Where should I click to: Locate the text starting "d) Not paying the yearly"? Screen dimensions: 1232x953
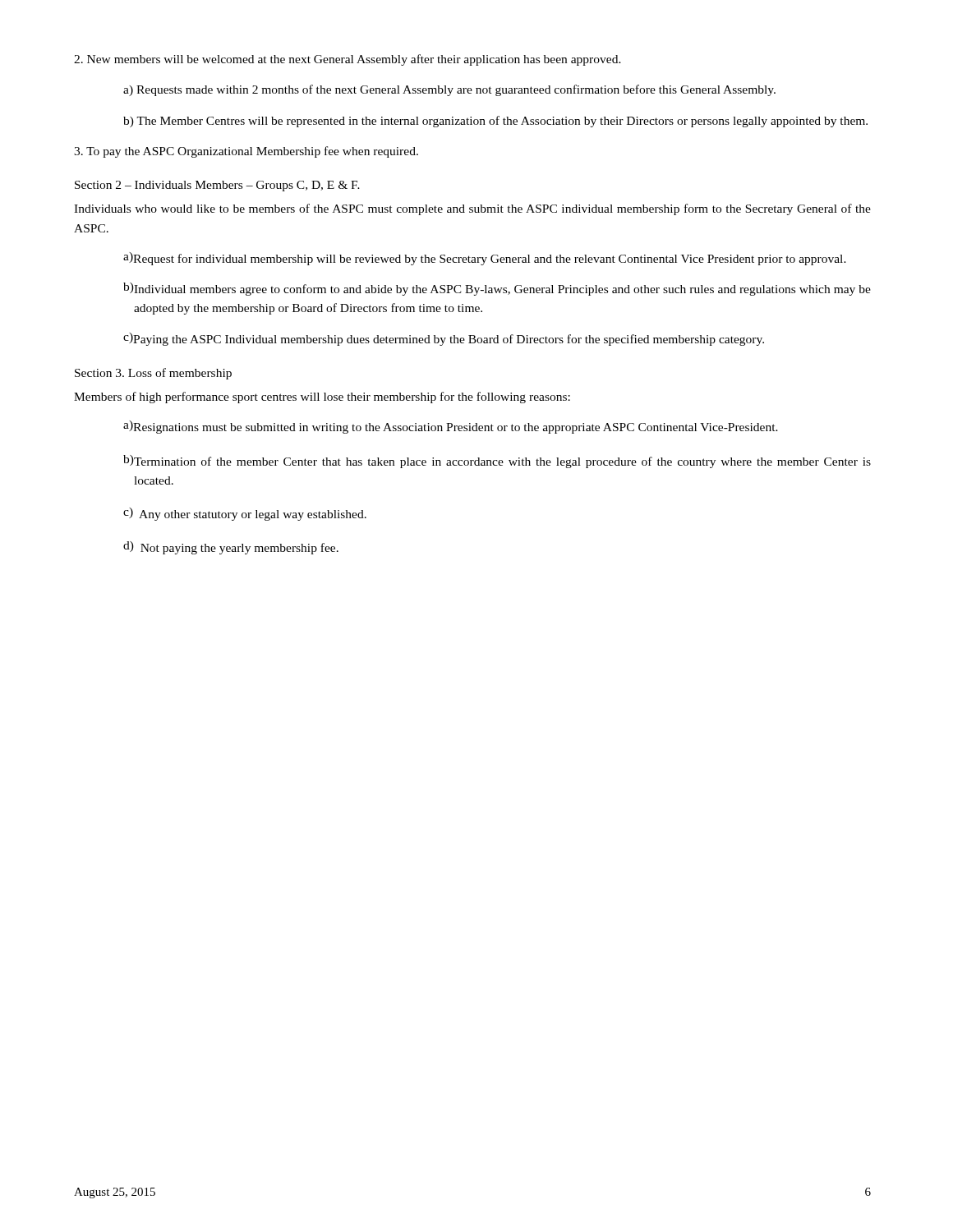click(x=231, y=548)
